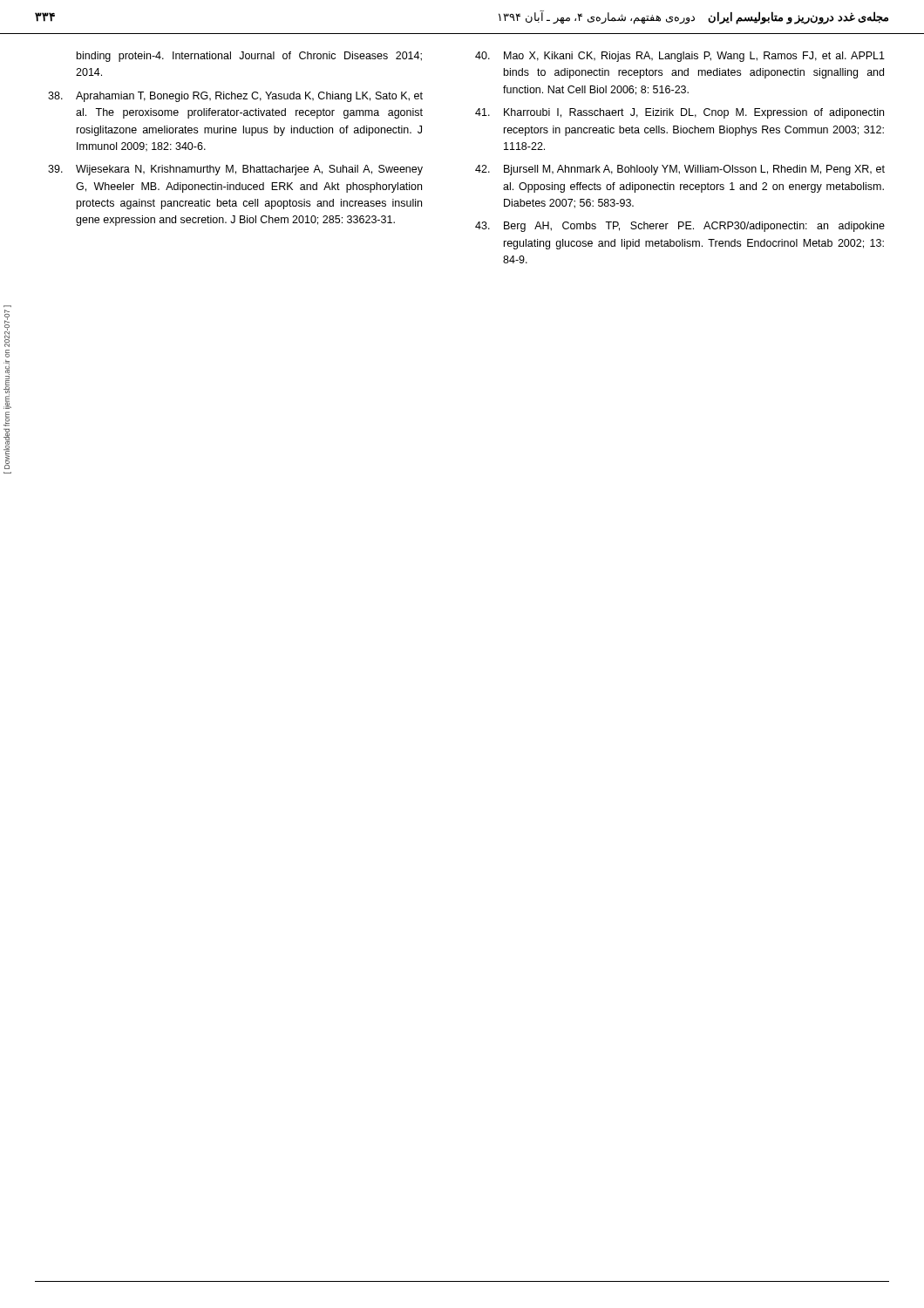Find the list item with the text "40. Mao X,"

click(680, 73)
